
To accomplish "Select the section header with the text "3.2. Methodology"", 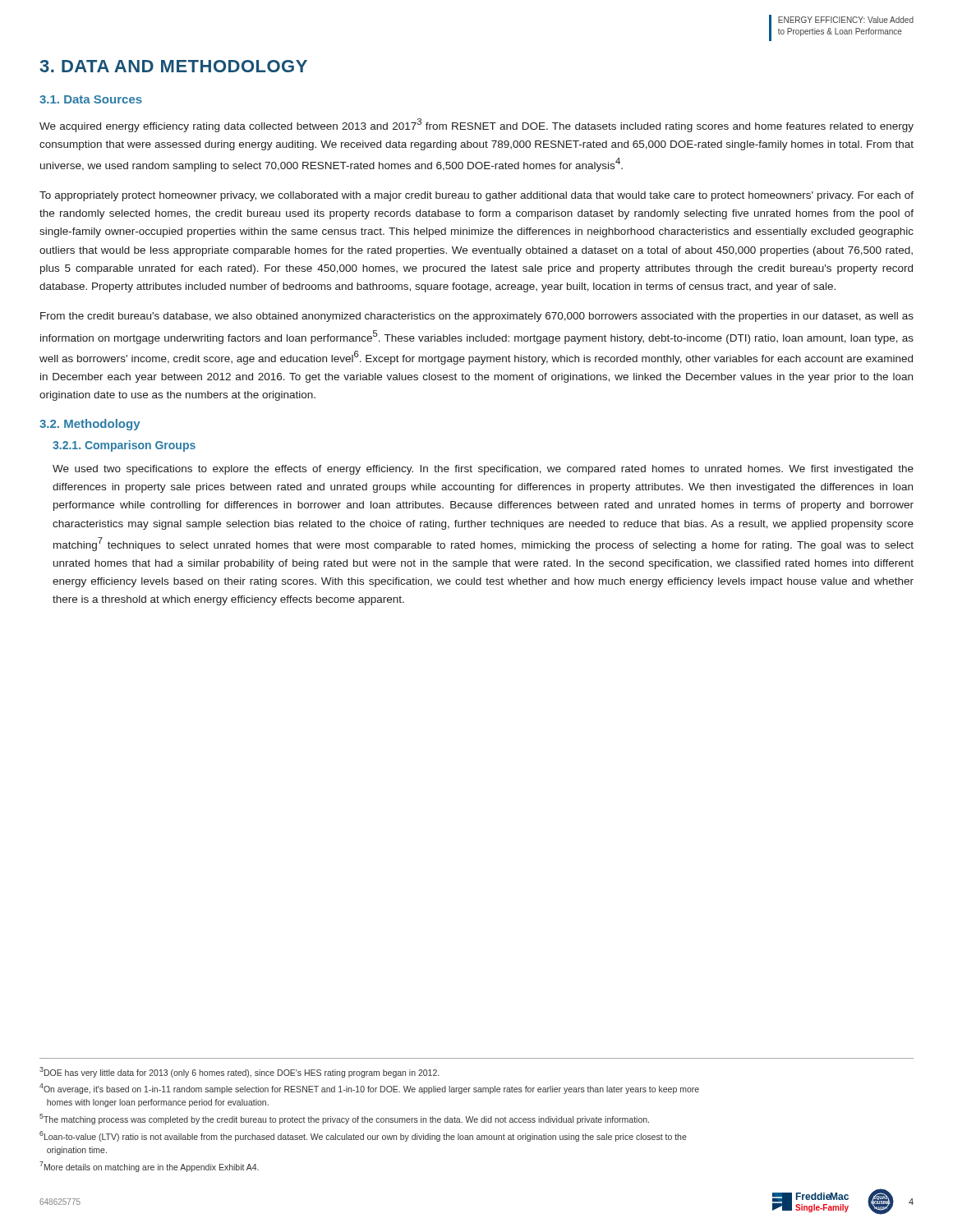I will [90, 423].
